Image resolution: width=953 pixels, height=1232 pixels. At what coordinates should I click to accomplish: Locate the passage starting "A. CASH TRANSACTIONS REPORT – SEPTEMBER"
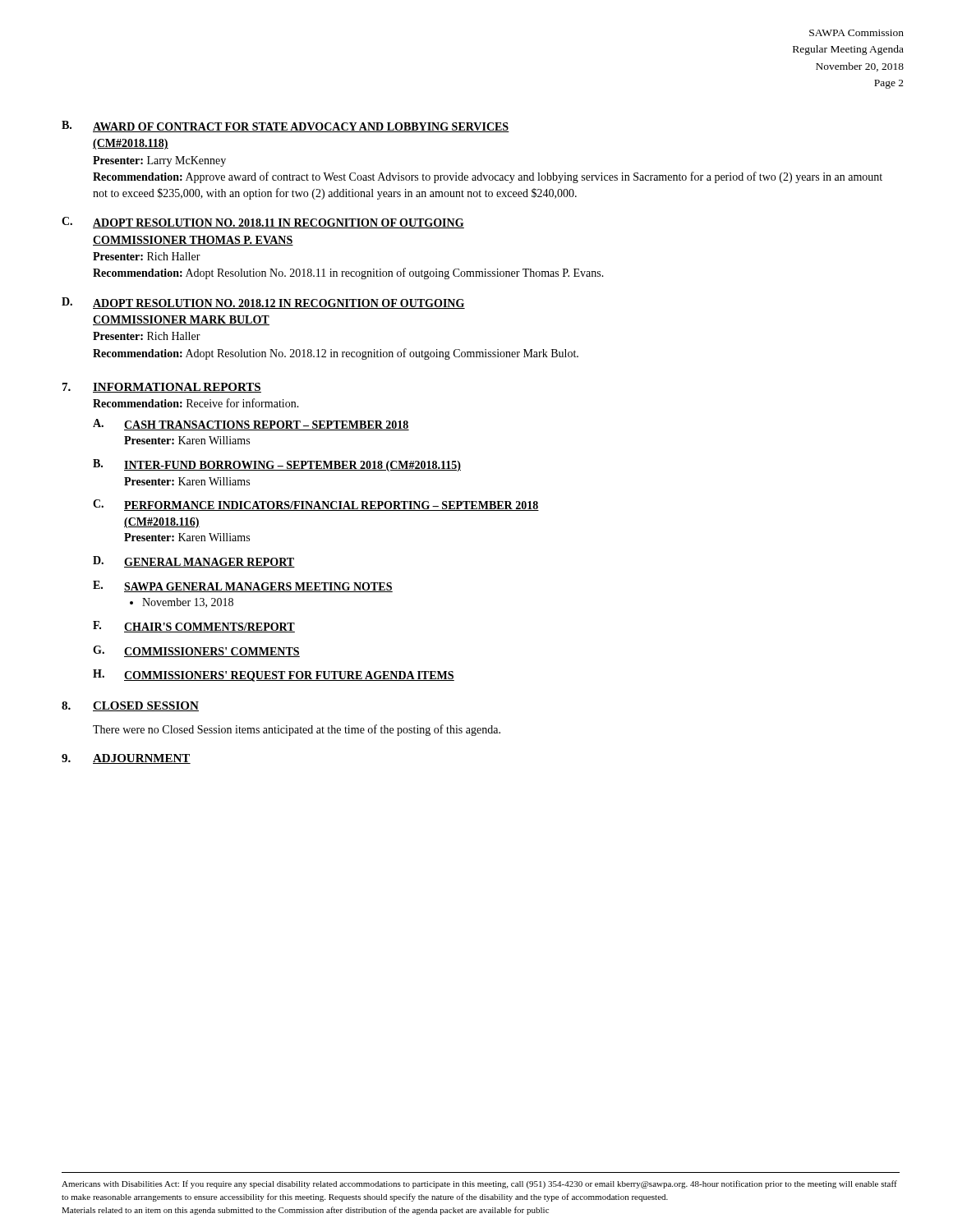pos(251,425)
